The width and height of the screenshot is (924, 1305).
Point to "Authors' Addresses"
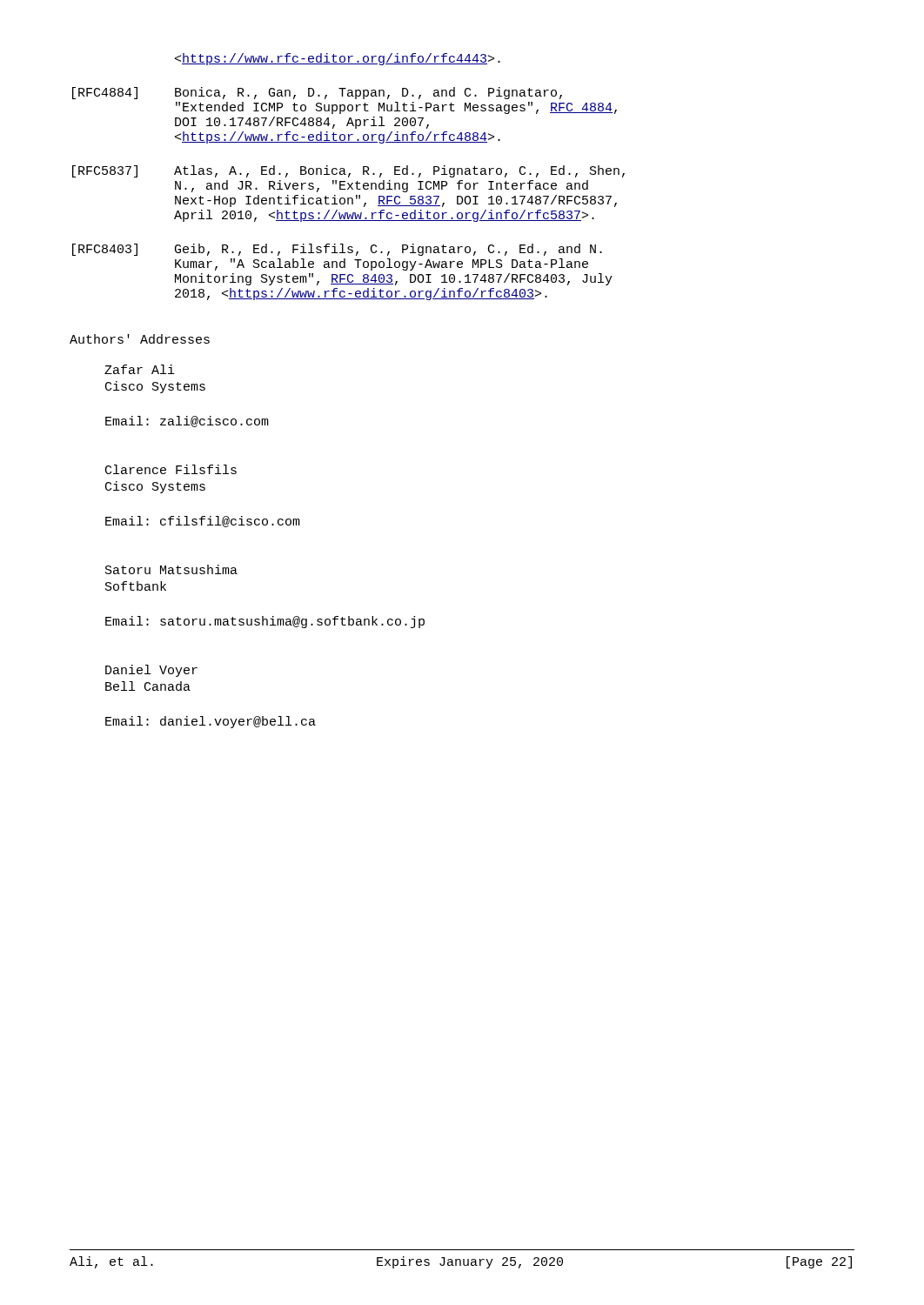[x=140, y=341]
